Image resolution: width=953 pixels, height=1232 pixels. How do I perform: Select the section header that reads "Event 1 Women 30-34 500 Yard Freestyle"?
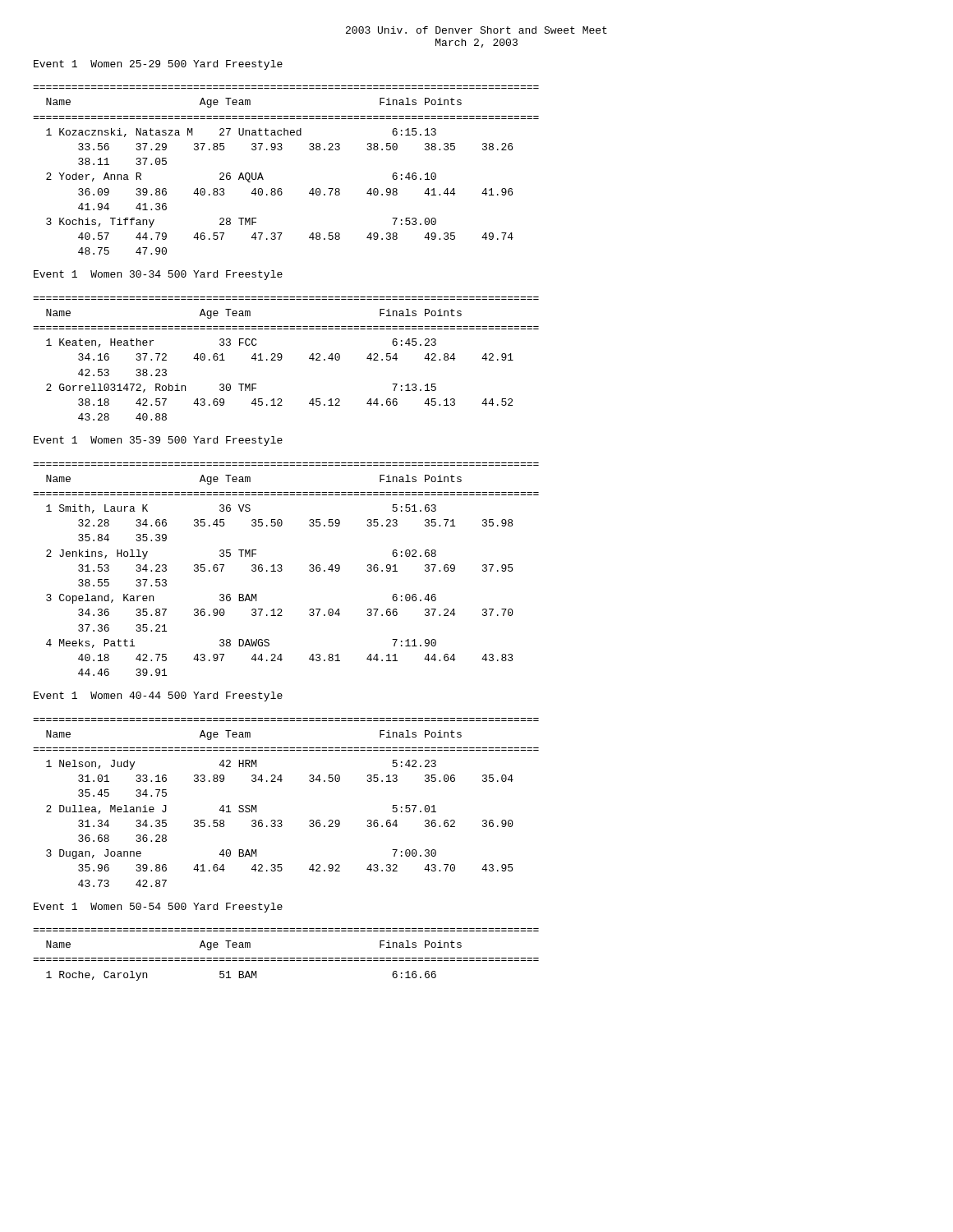158,275
